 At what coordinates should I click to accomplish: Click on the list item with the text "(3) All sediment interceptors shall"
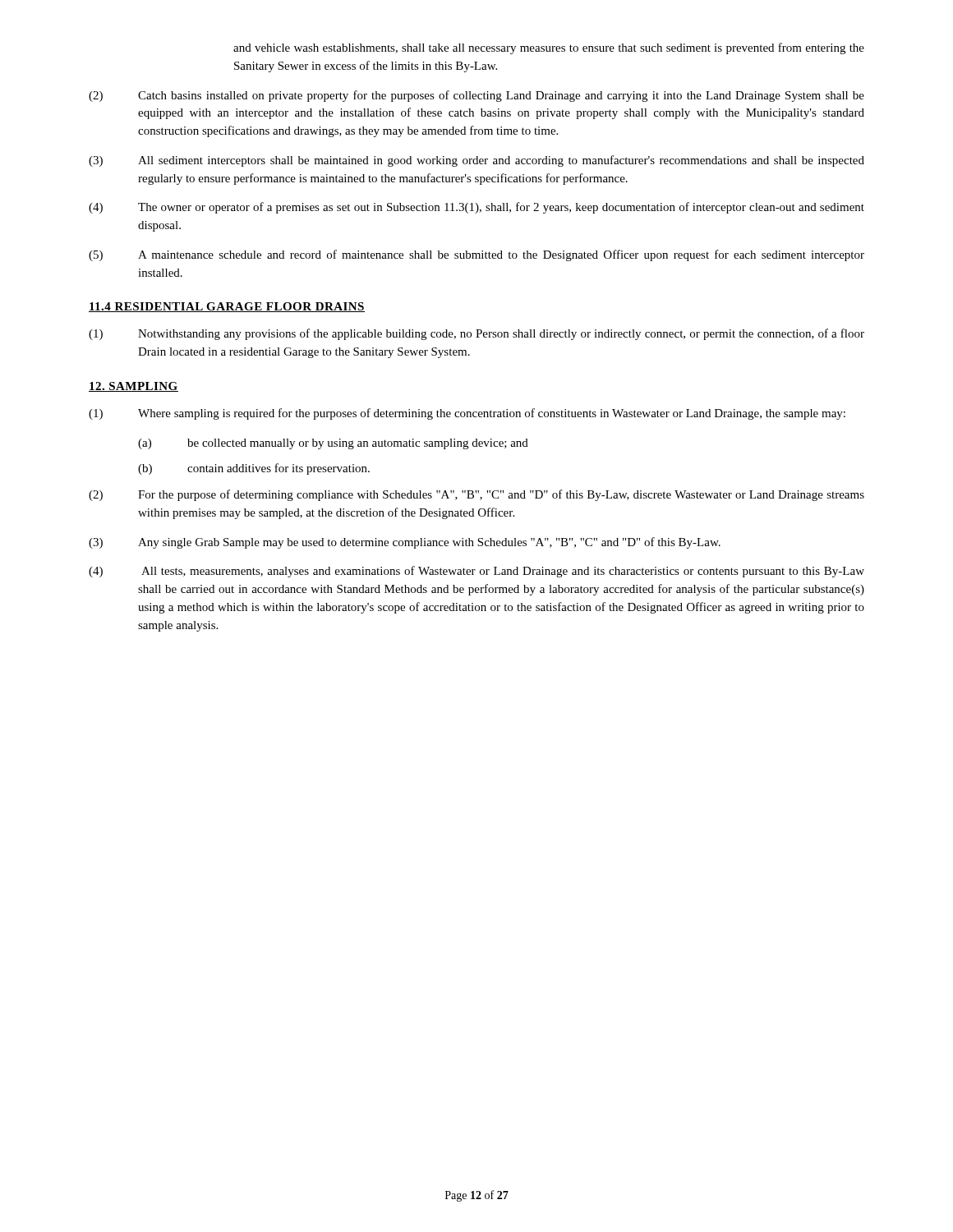pos(476,170)
